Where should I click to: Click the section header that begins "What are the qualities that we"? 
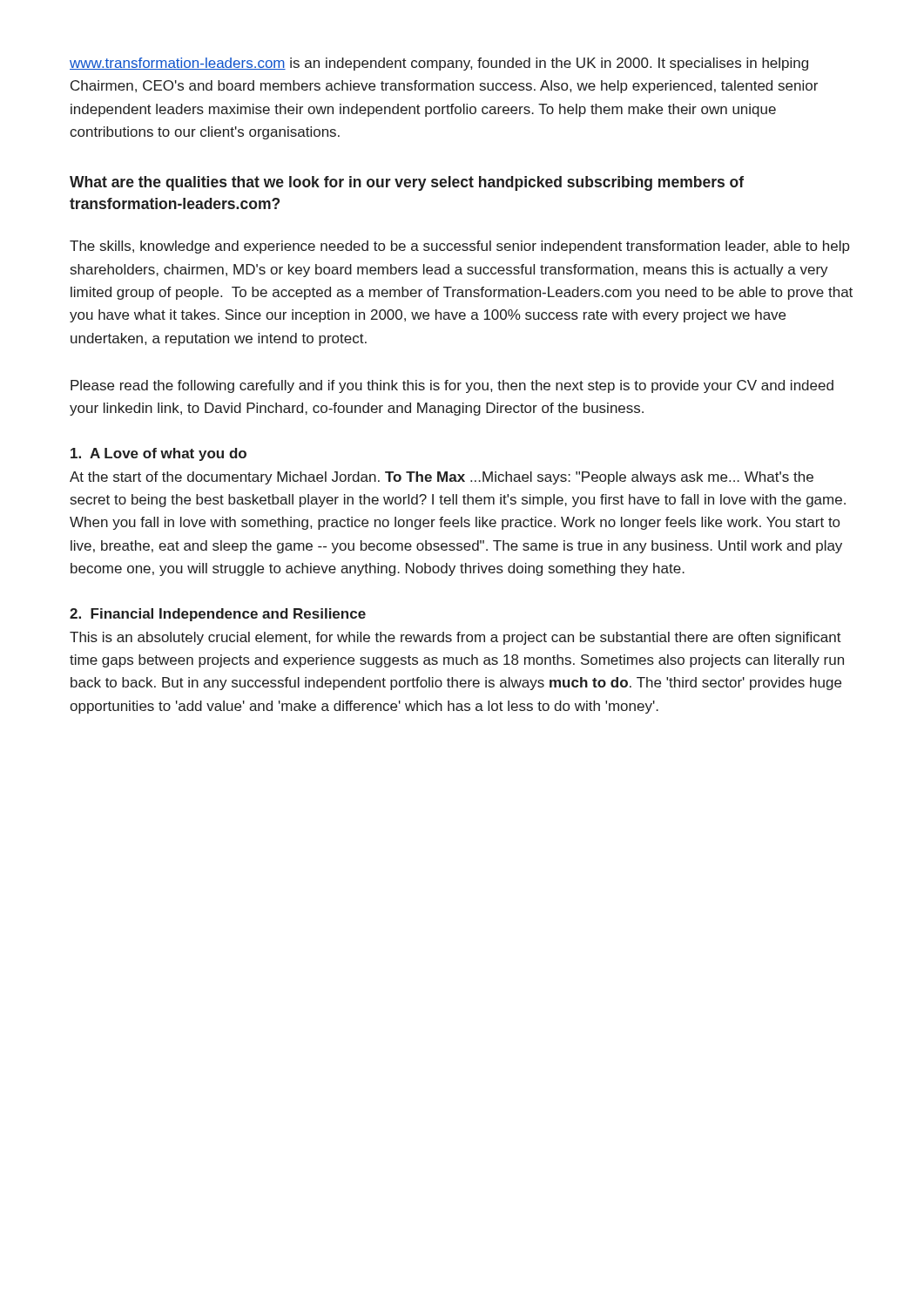[462, 193]
